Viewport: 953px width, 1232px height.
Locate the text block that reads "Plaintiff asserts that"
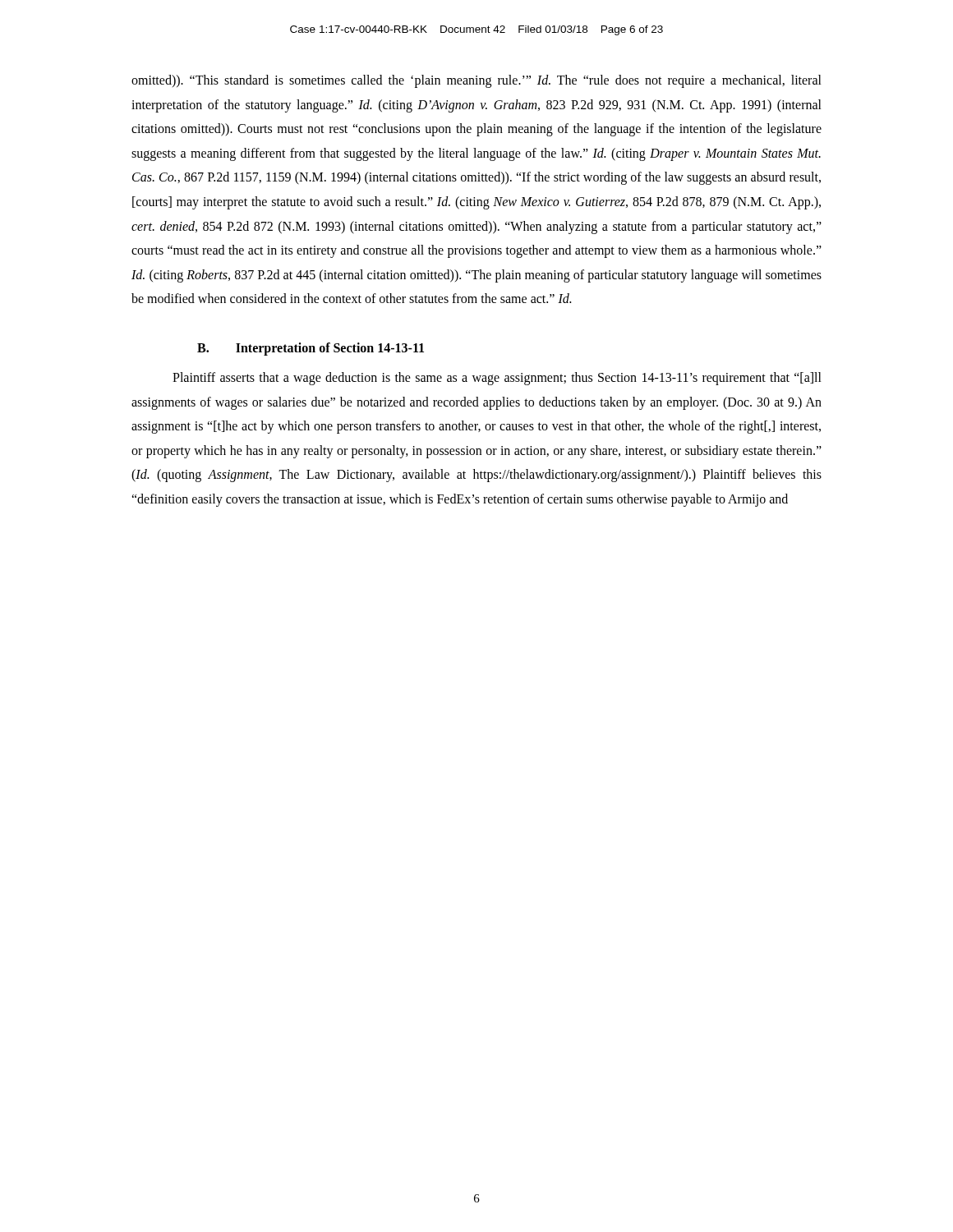click(476, 438)
